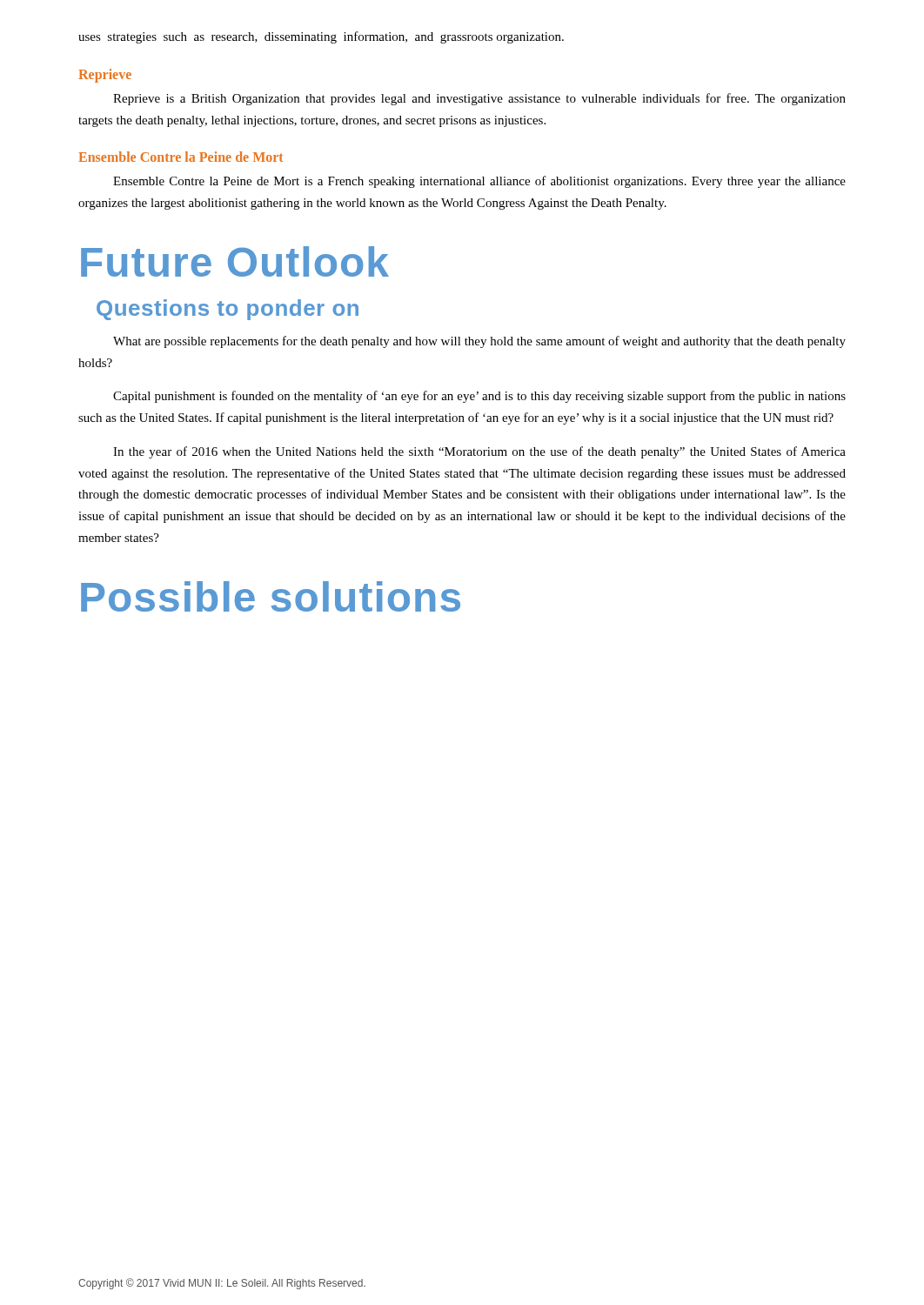Select the section header containing "Ensemble Contre la Peine de Mort"
924x1305 pixels.
pos(181,157)
